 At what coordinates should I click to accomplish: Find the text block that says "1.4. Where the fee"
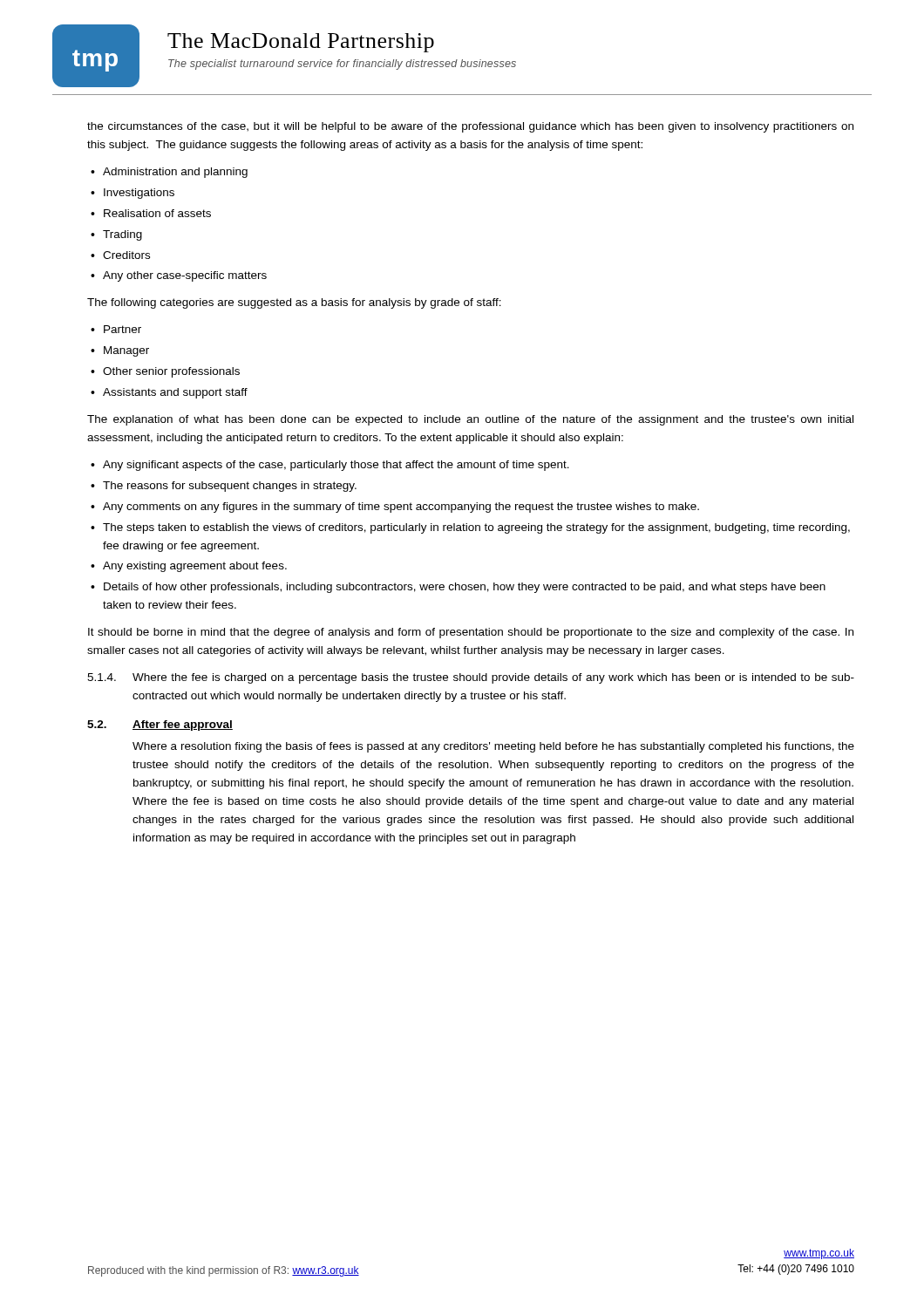(x=471, y=687)
